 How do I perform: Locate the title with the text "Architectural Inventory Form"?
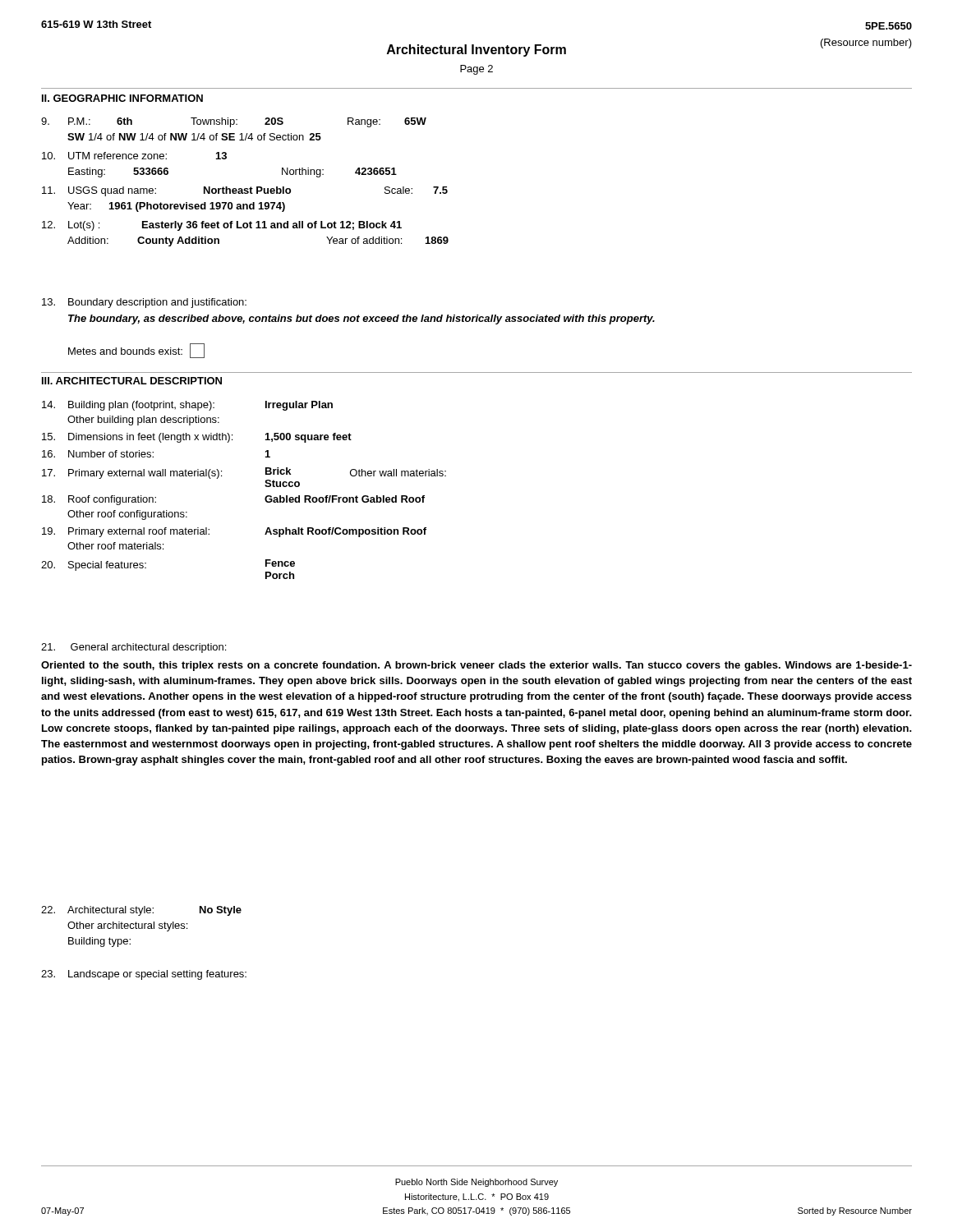click(x=476, y=50)
